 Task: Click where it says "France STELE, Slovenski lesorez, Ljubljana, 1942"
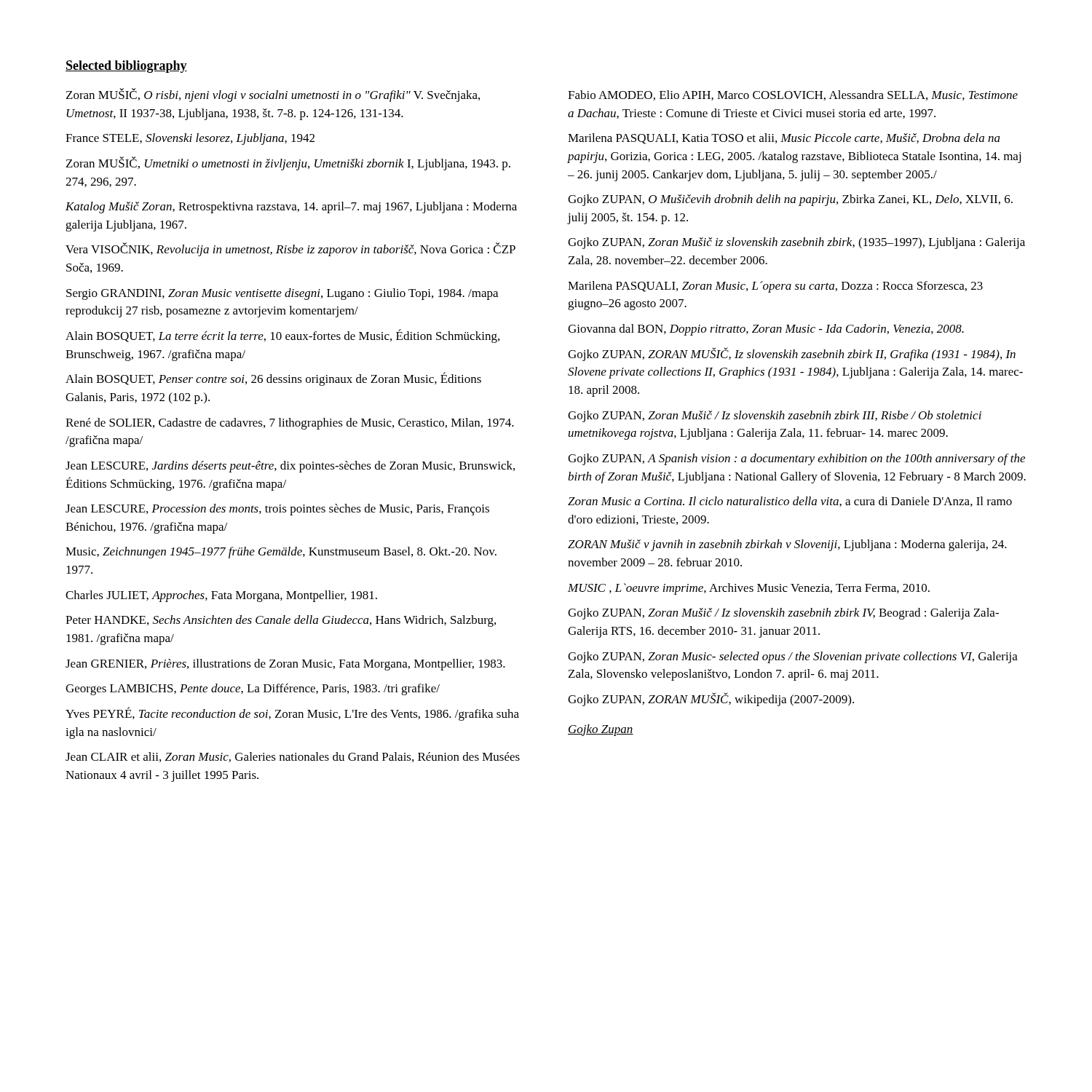click(x=190, y=138)
